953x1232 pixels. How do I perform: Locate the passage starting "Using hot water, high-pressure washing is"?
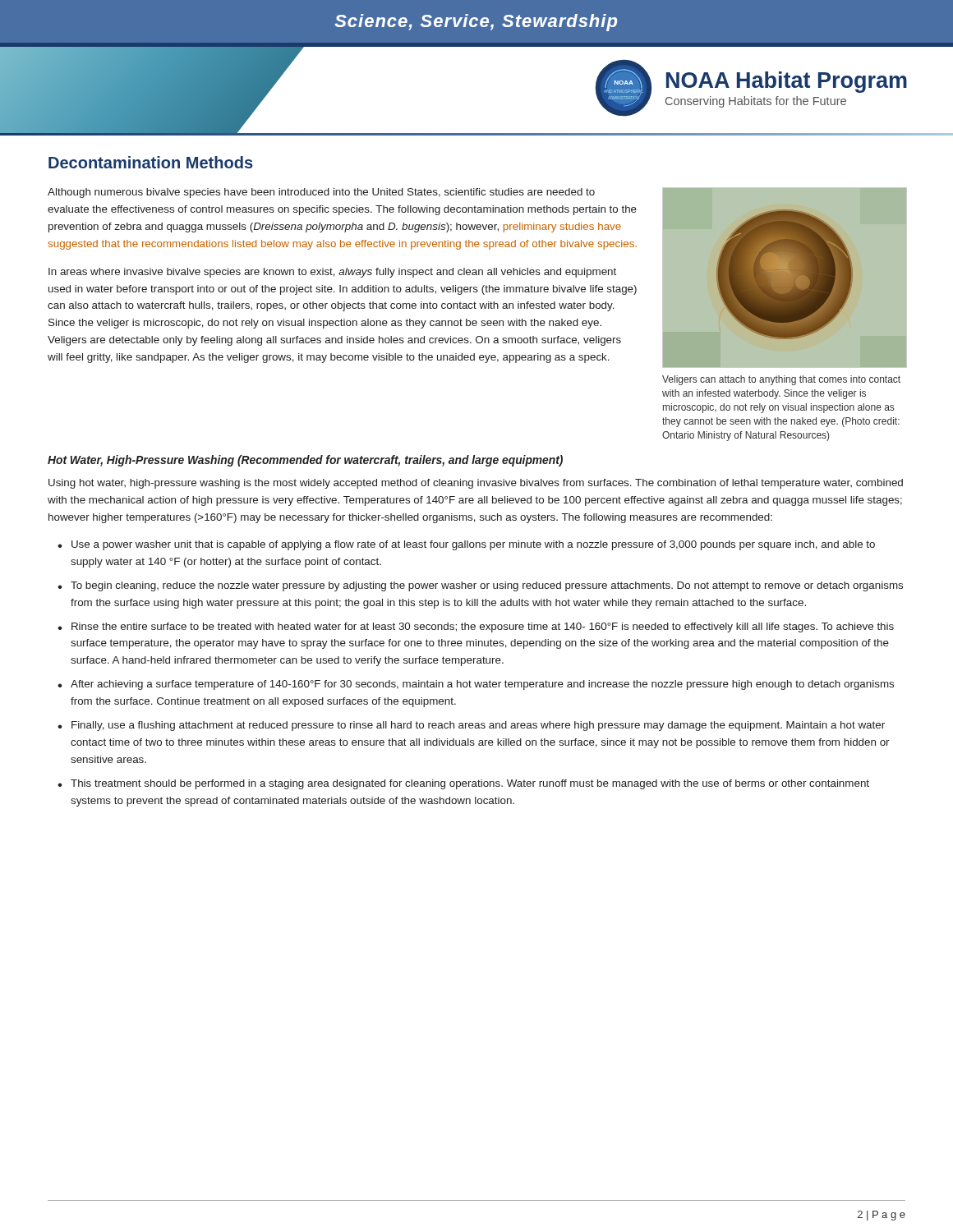coord(476,500)
